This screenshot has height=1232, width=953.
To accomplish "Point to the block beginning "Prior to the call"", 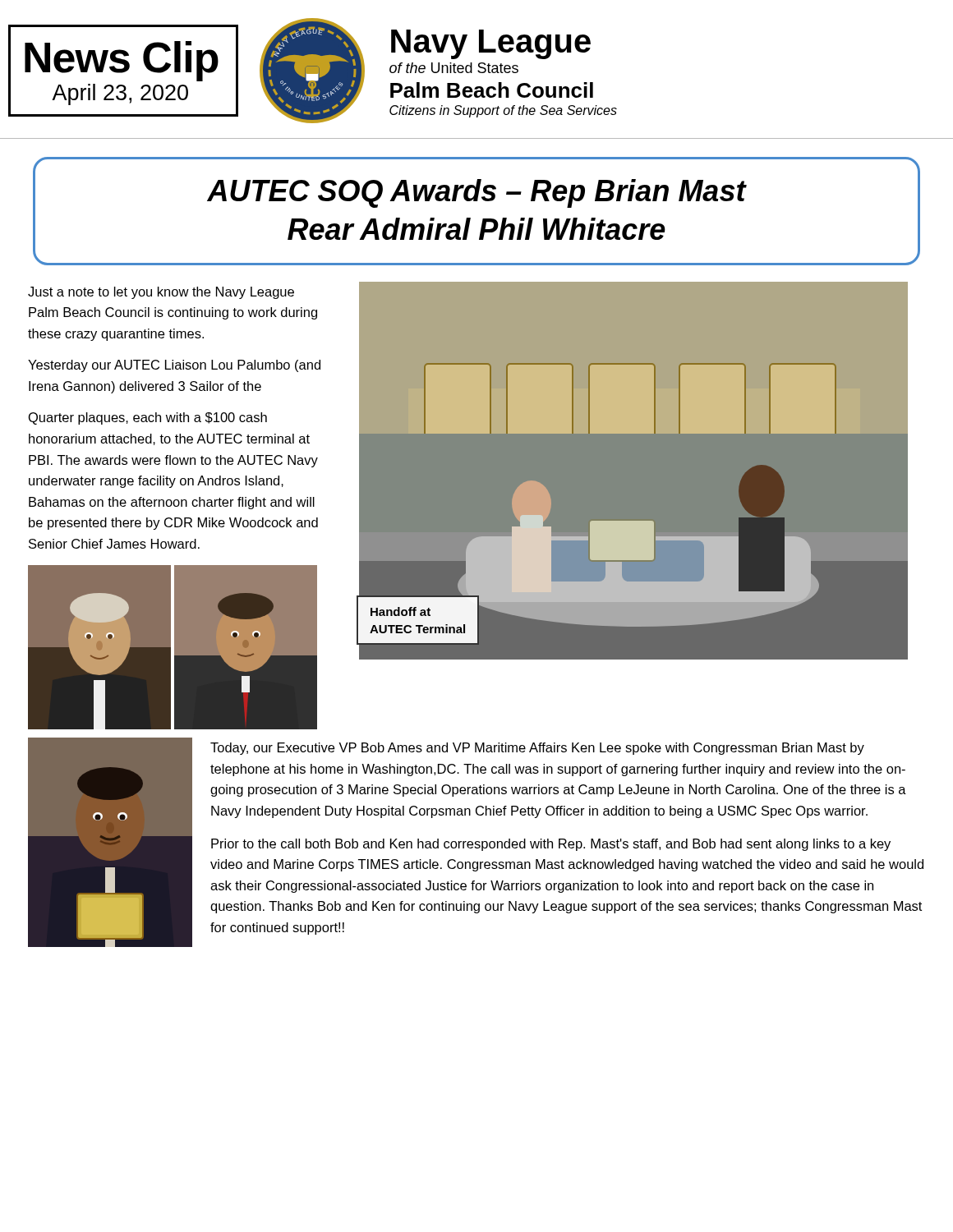I will [567, 885].
